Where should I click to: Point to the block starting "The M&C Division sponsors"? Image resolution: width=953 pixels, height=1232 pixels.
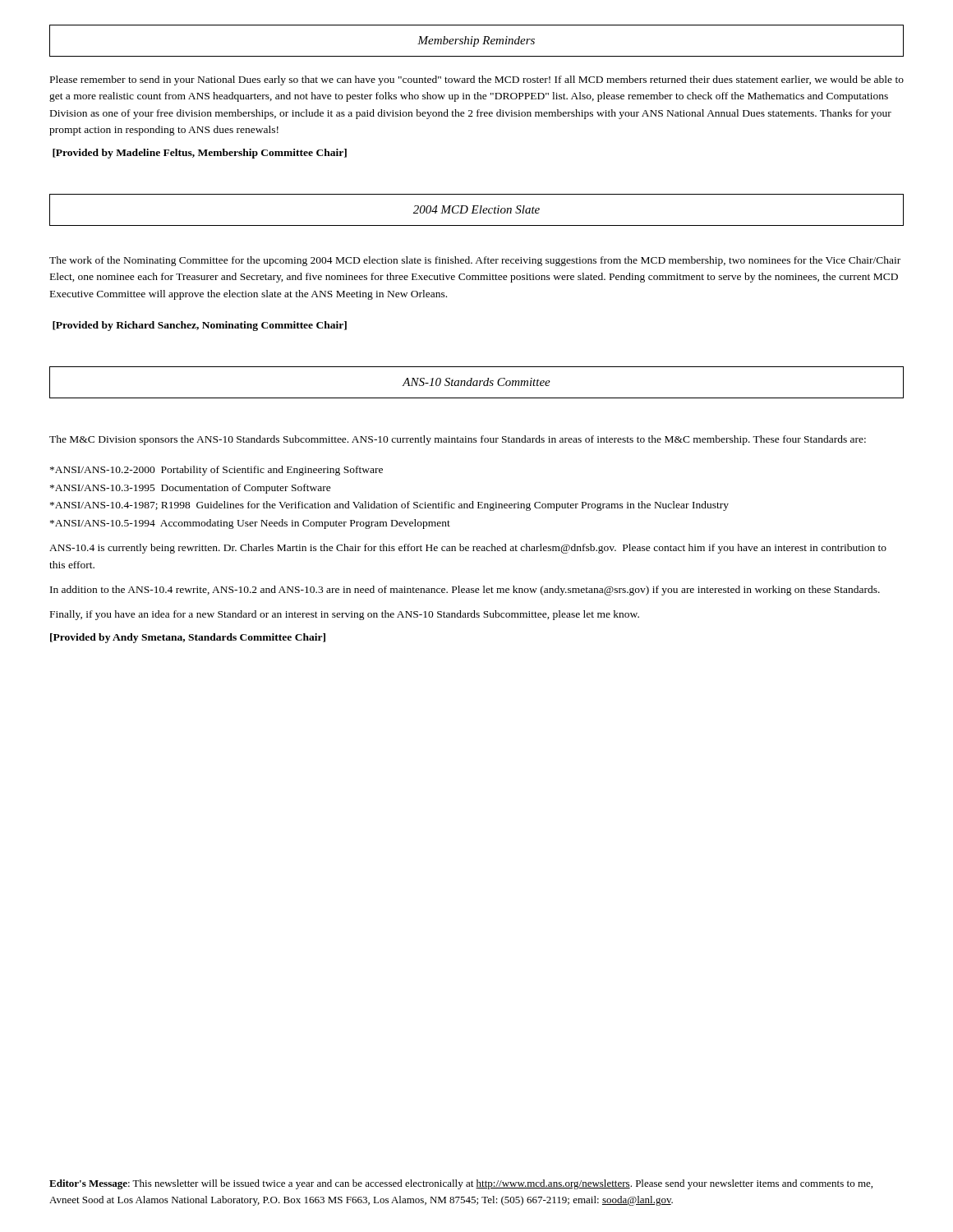(458, 439)
